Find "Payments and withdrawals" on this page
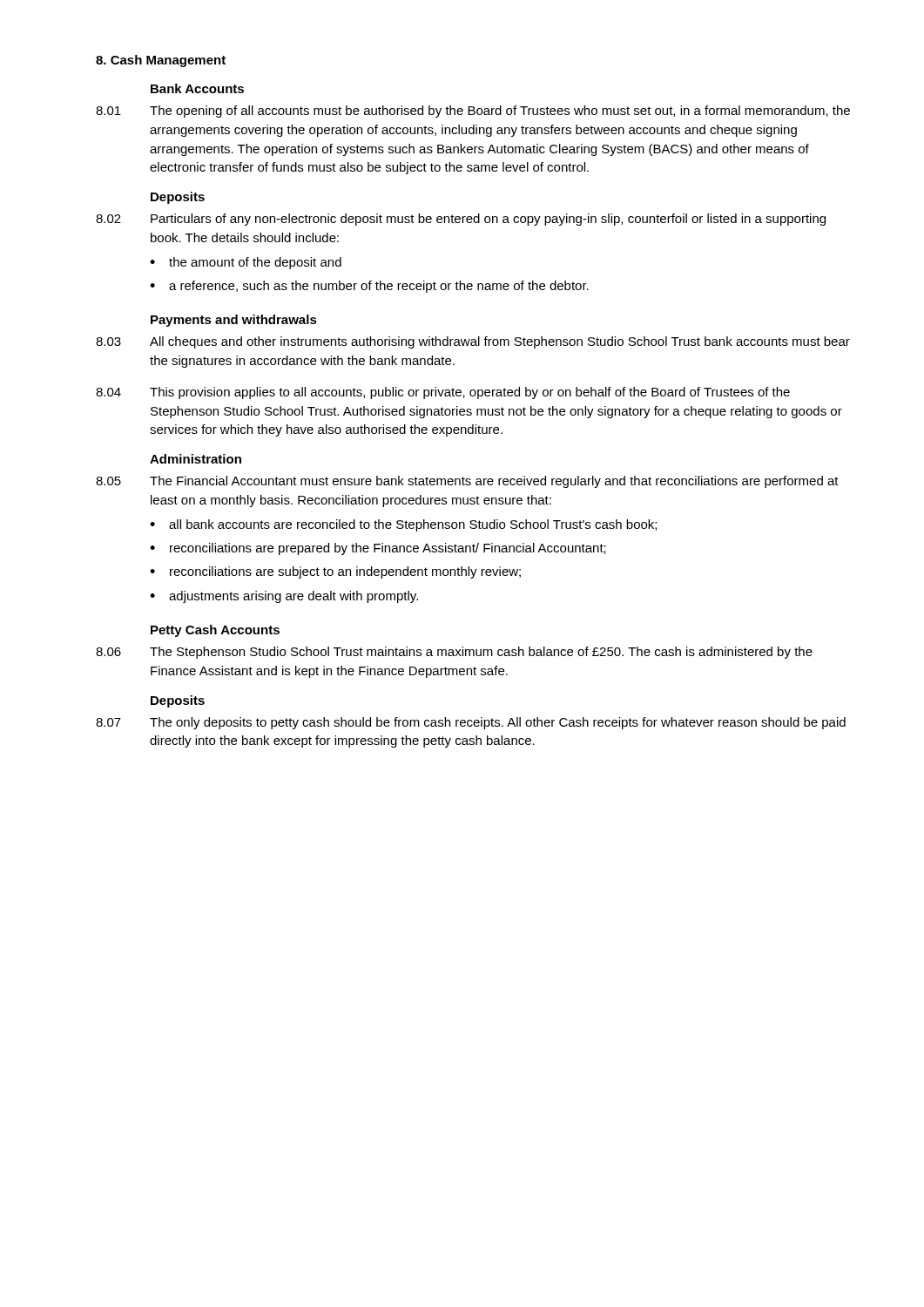The width and height of the screenshot is (924, 1307). [x=233, y=320]
